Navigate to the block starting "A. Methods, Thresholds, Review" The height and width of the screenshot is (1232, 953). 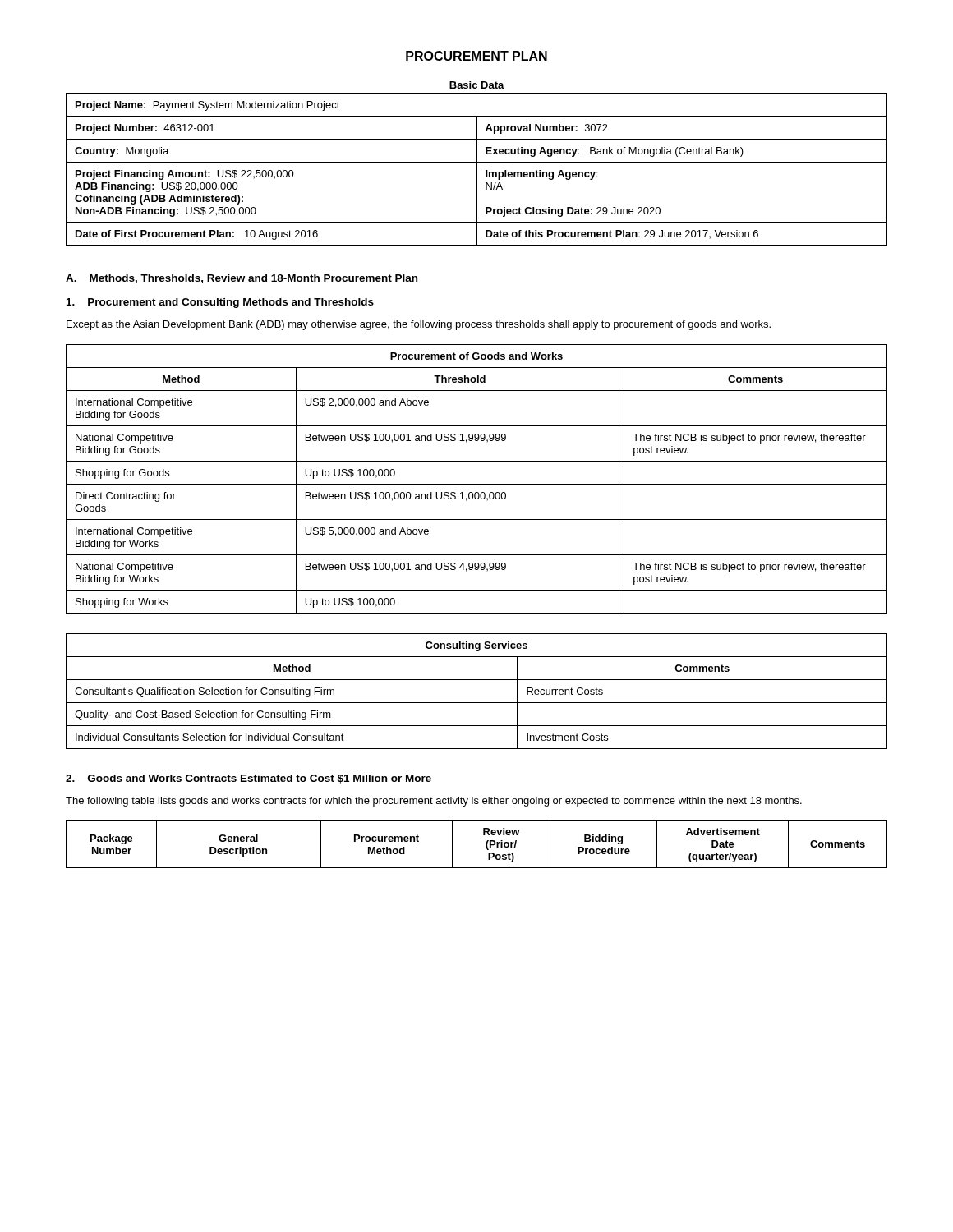[x=242, y=278]
